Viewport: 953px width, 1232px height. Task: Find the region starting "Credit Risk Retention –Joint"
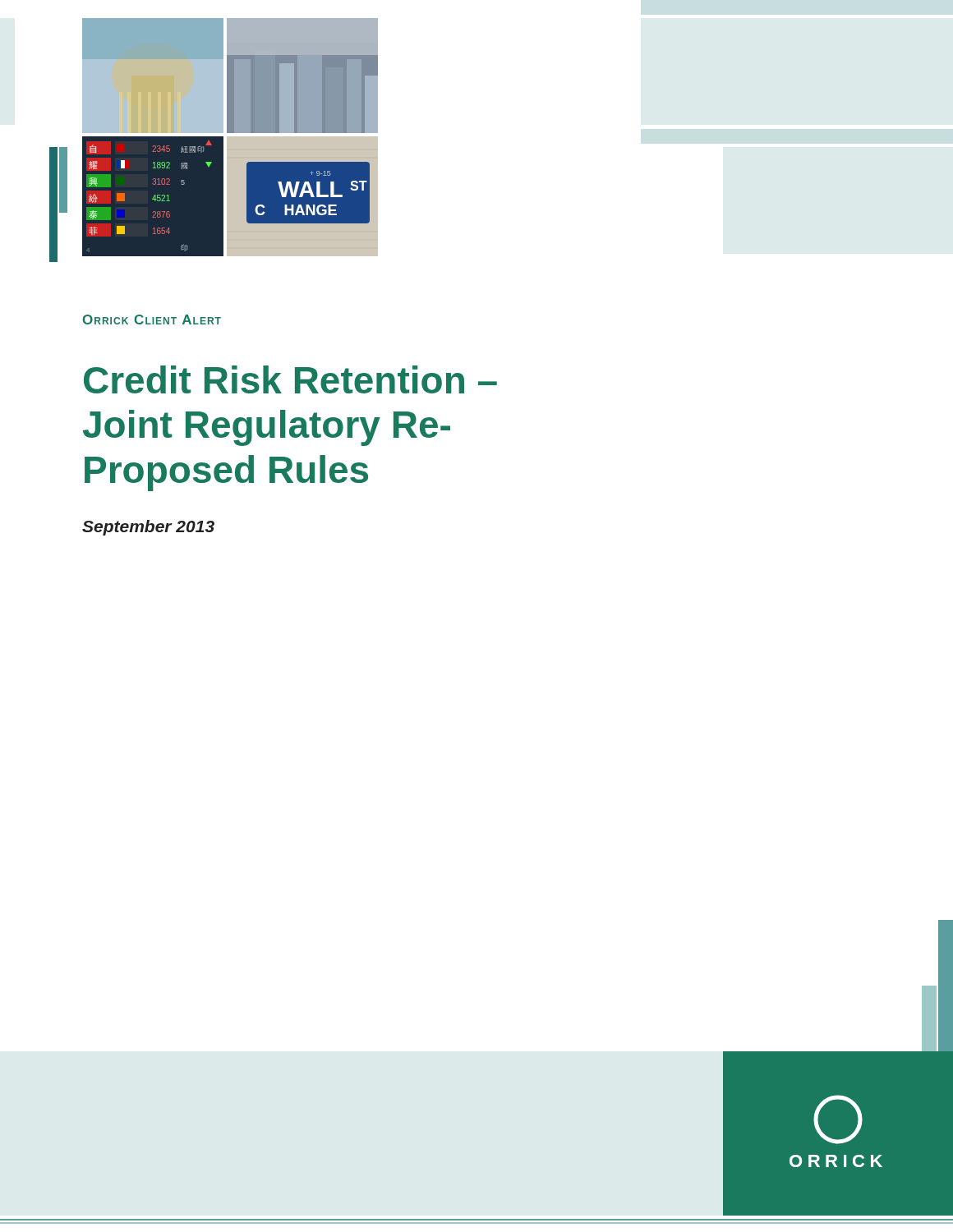point(290,425)
